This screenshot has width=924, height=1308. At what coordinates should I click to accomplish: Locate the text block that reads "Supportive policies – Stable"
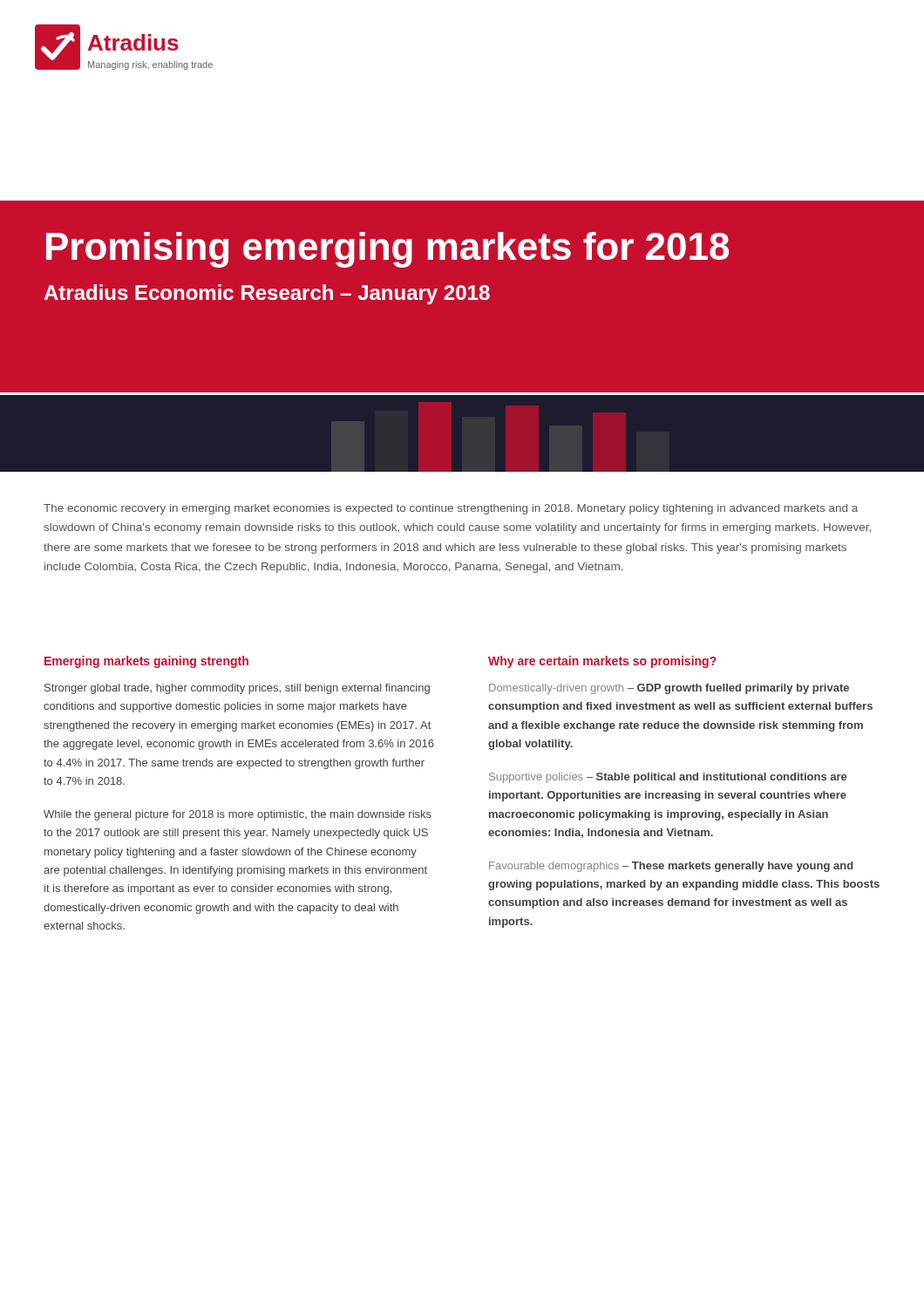[668, 804]
